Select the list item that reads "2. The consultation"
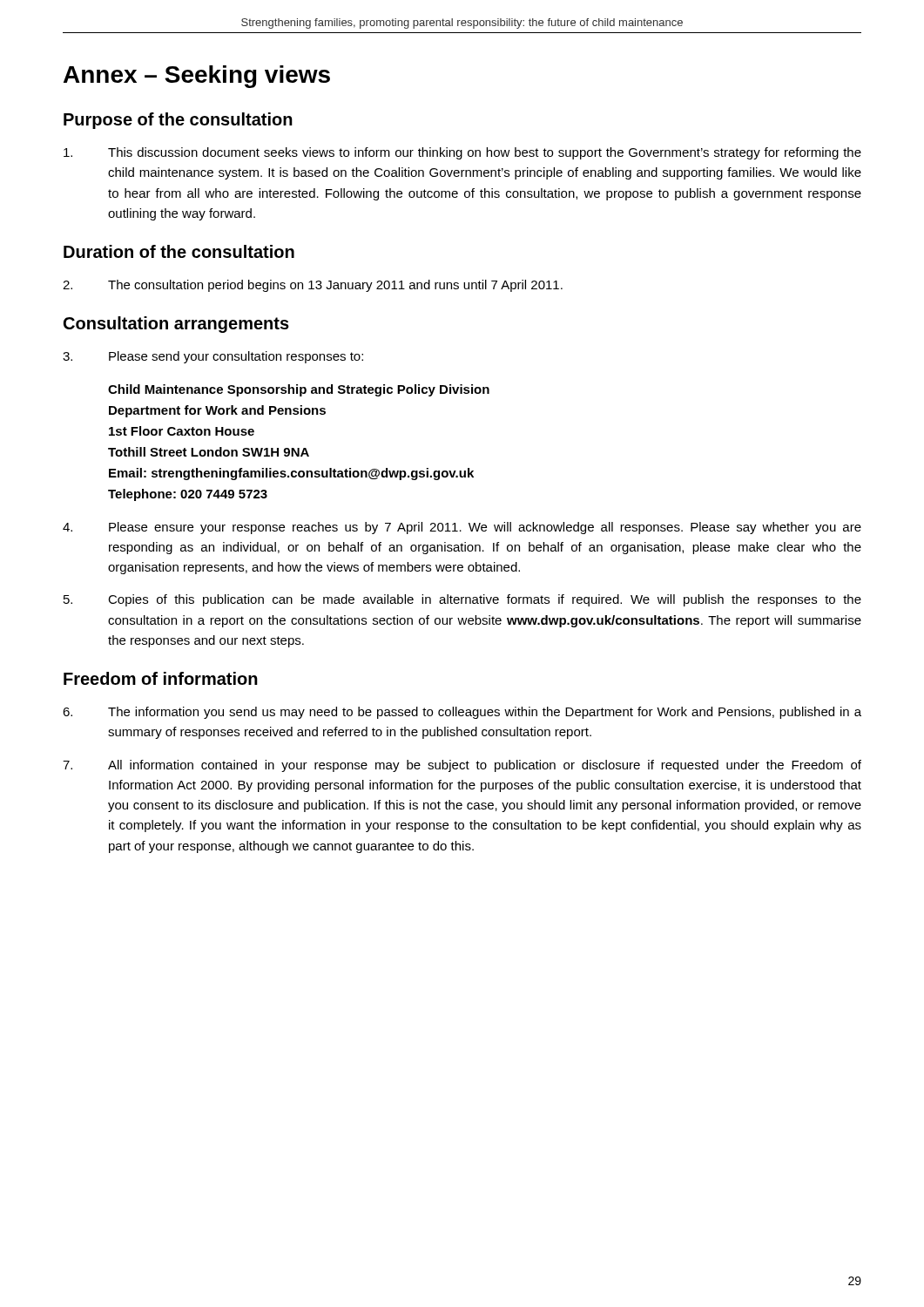Screen dimensions: 1307x924 (x=462, y=285)
